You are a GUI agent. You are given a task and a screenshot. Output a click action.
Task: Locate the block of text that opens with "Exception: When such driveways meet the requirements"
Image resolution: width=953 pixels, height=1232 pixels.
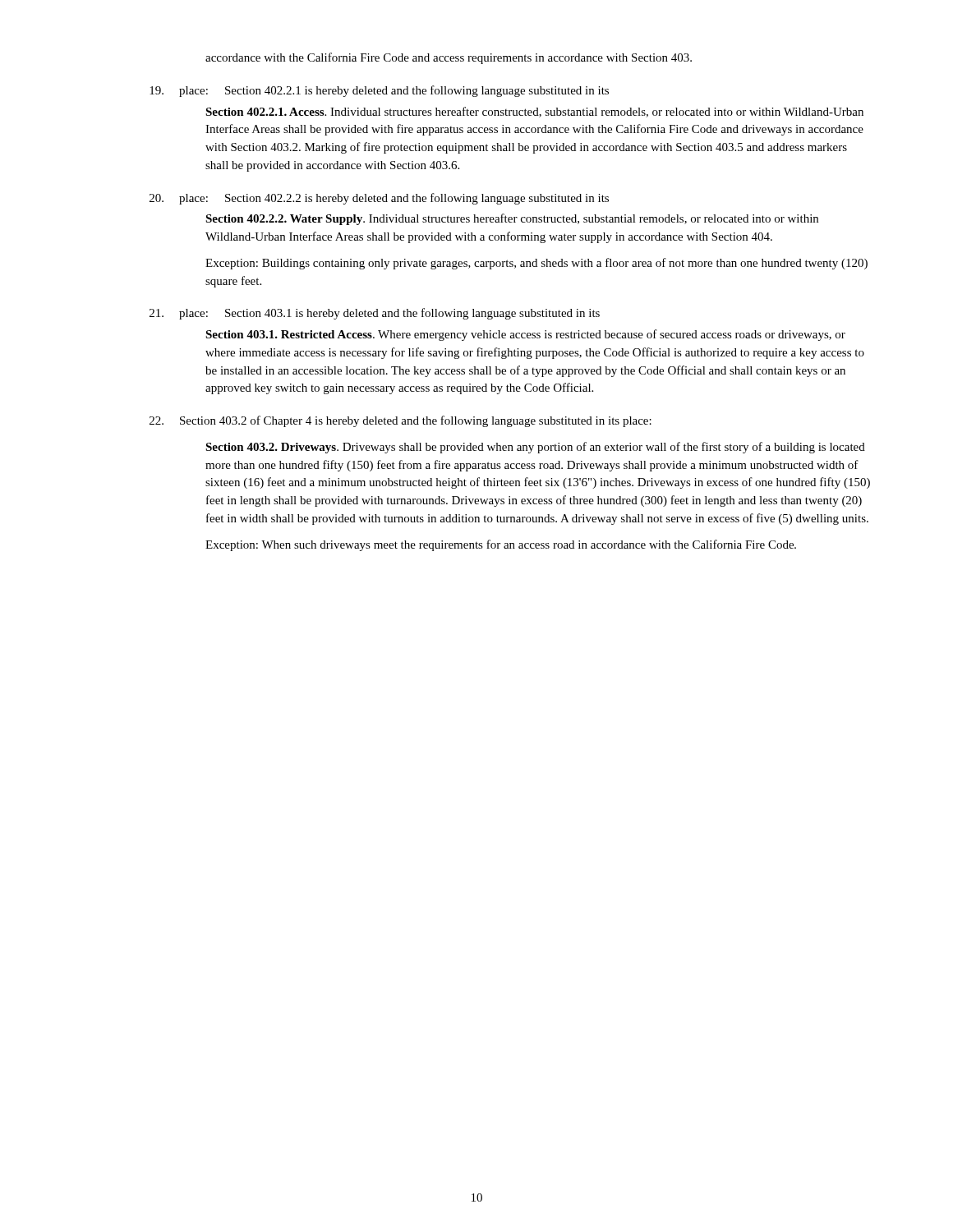501,544
